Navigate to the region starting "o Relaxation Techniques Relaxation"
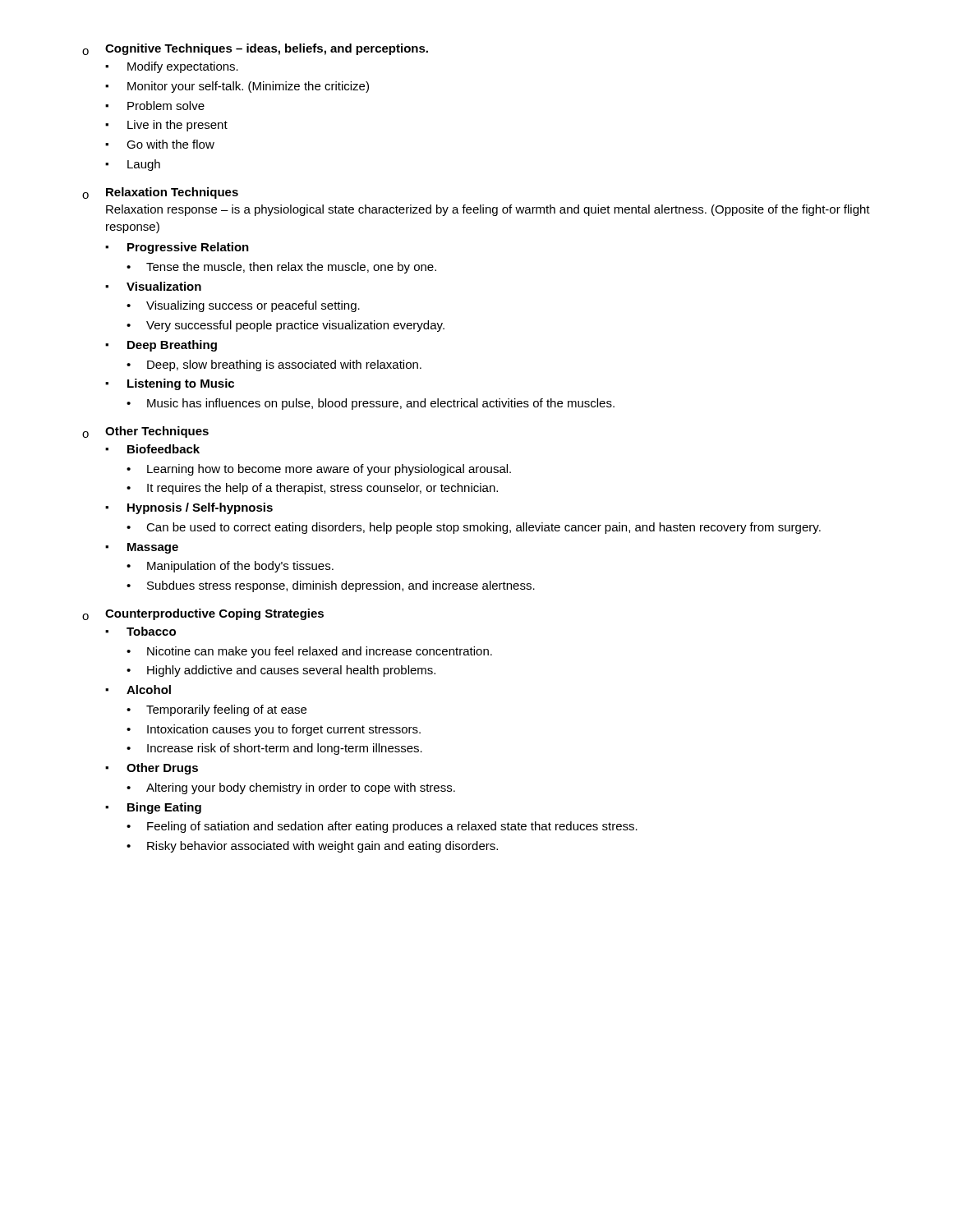Image resolution: width=953 pixels, height=1232 pixels. [160, 193]
